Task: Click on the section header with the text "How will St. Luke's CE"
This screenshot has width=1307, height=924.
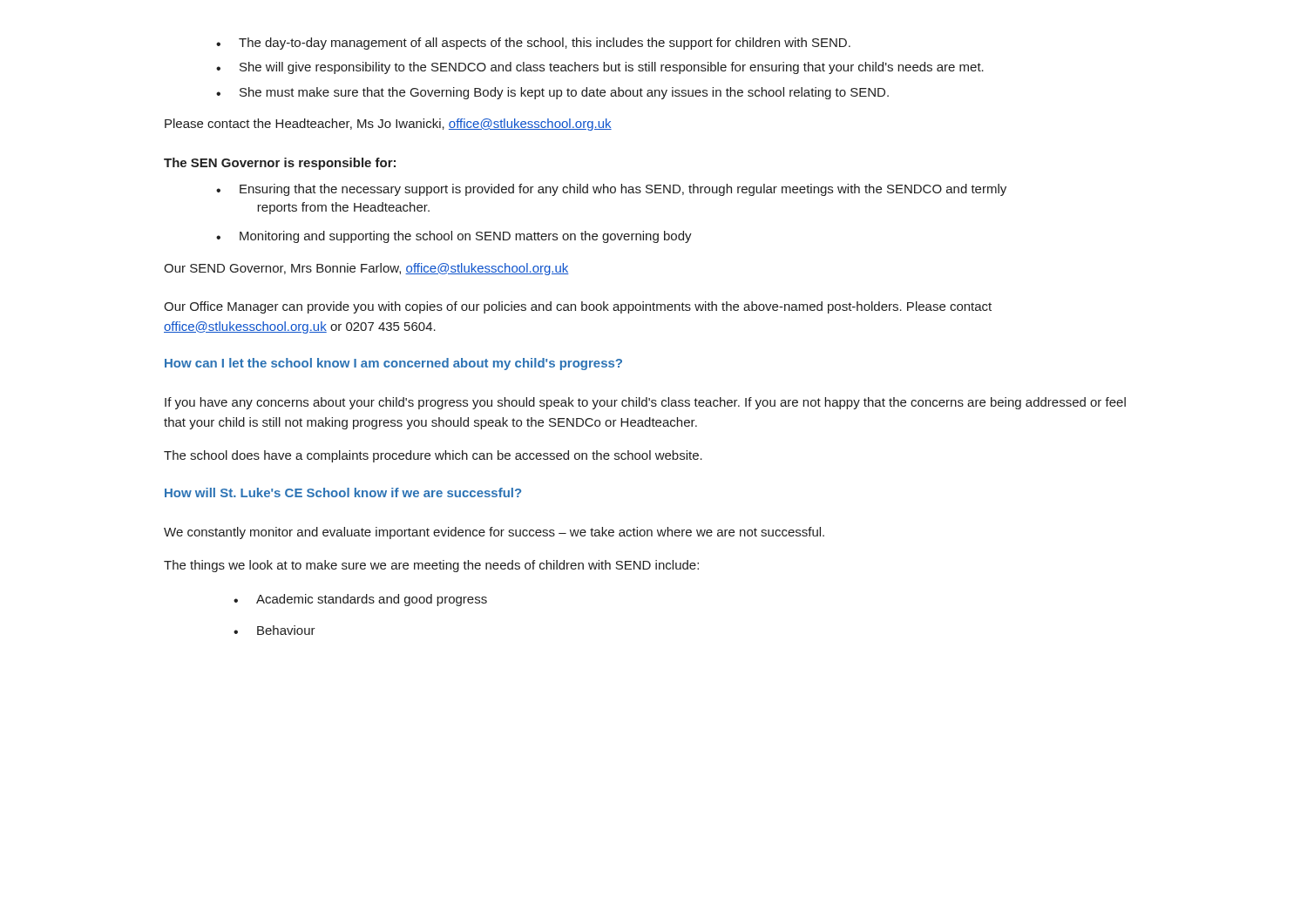Action: pyautogui.click(x=343, y=492)
